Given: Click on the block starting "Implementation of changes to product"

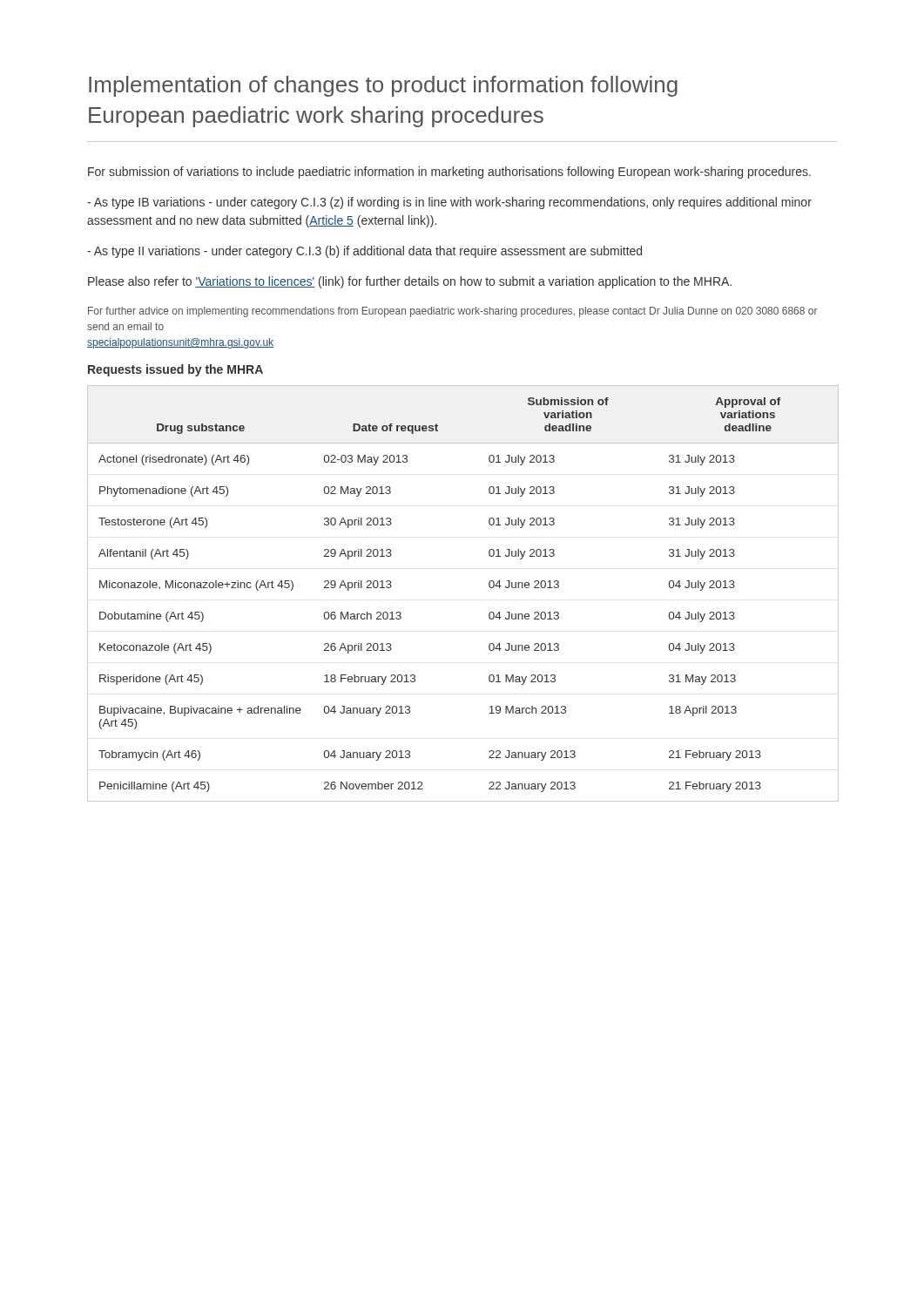Looking at the screenshot, I should pos(462,106).
